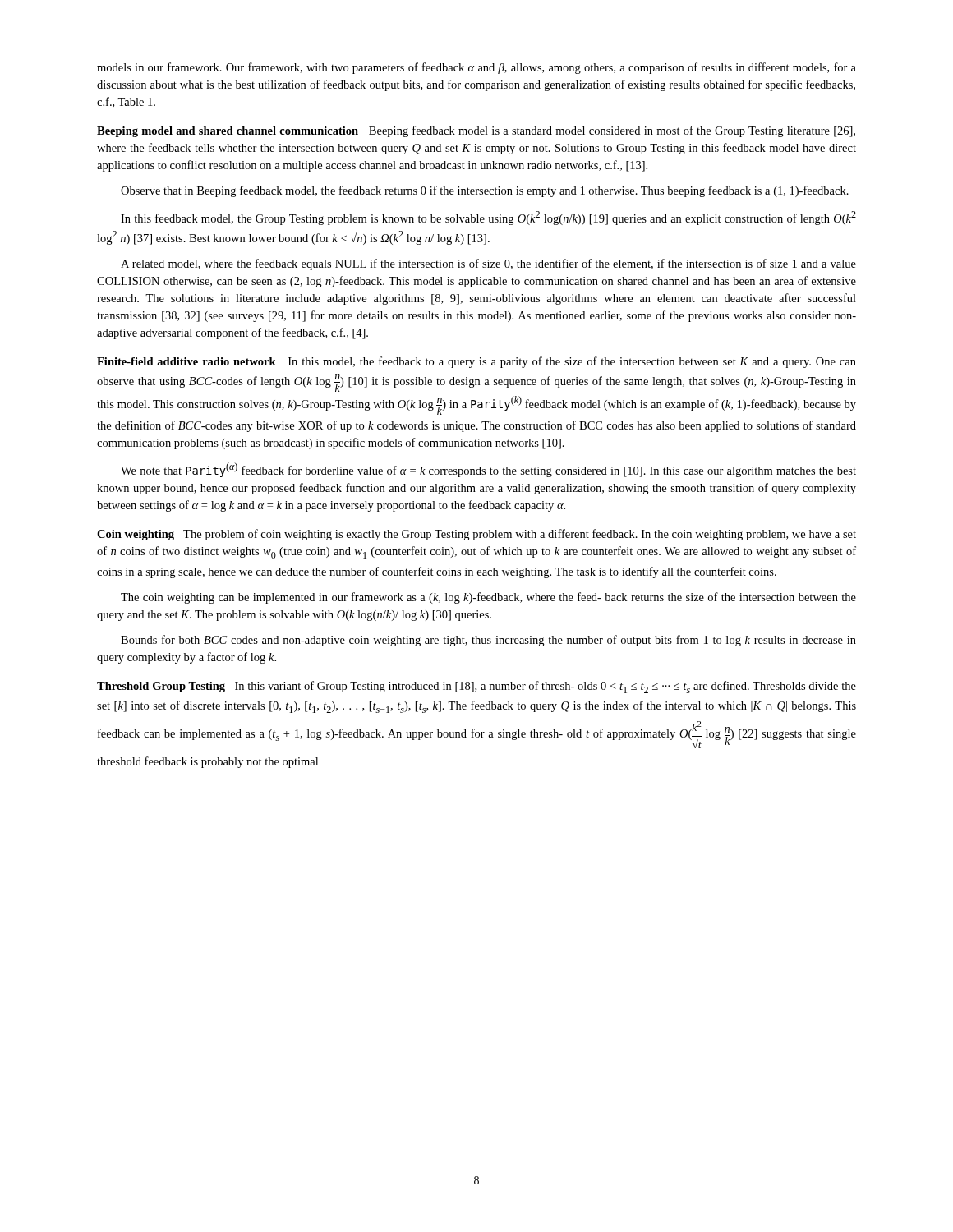The image size is (953, 1232).
Task: Click on the text block containing "Threshold Group Testing In"
Action: [476, 723]
